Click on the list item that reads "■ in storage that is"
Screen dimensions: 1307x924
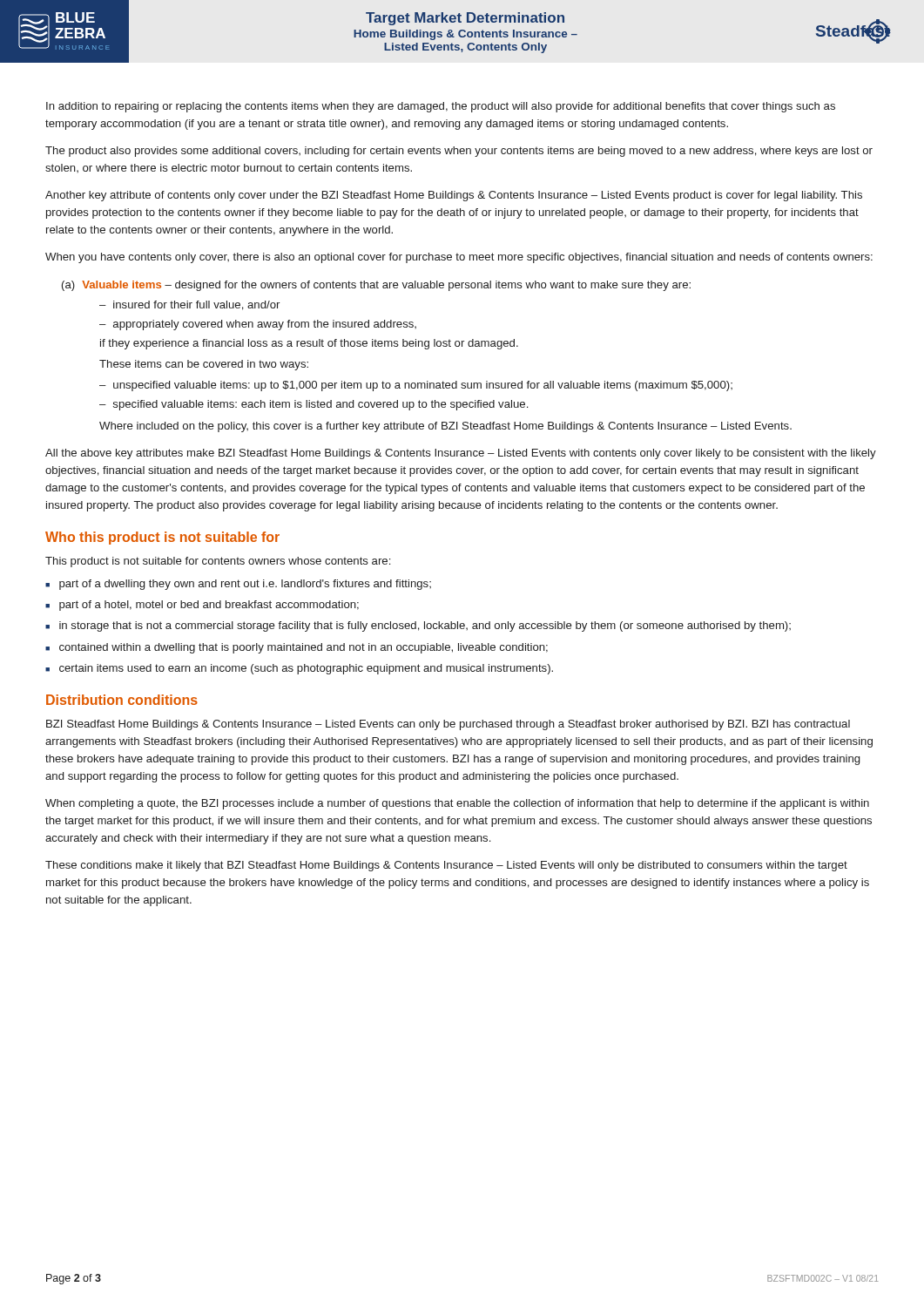click(x=418, y=626)
